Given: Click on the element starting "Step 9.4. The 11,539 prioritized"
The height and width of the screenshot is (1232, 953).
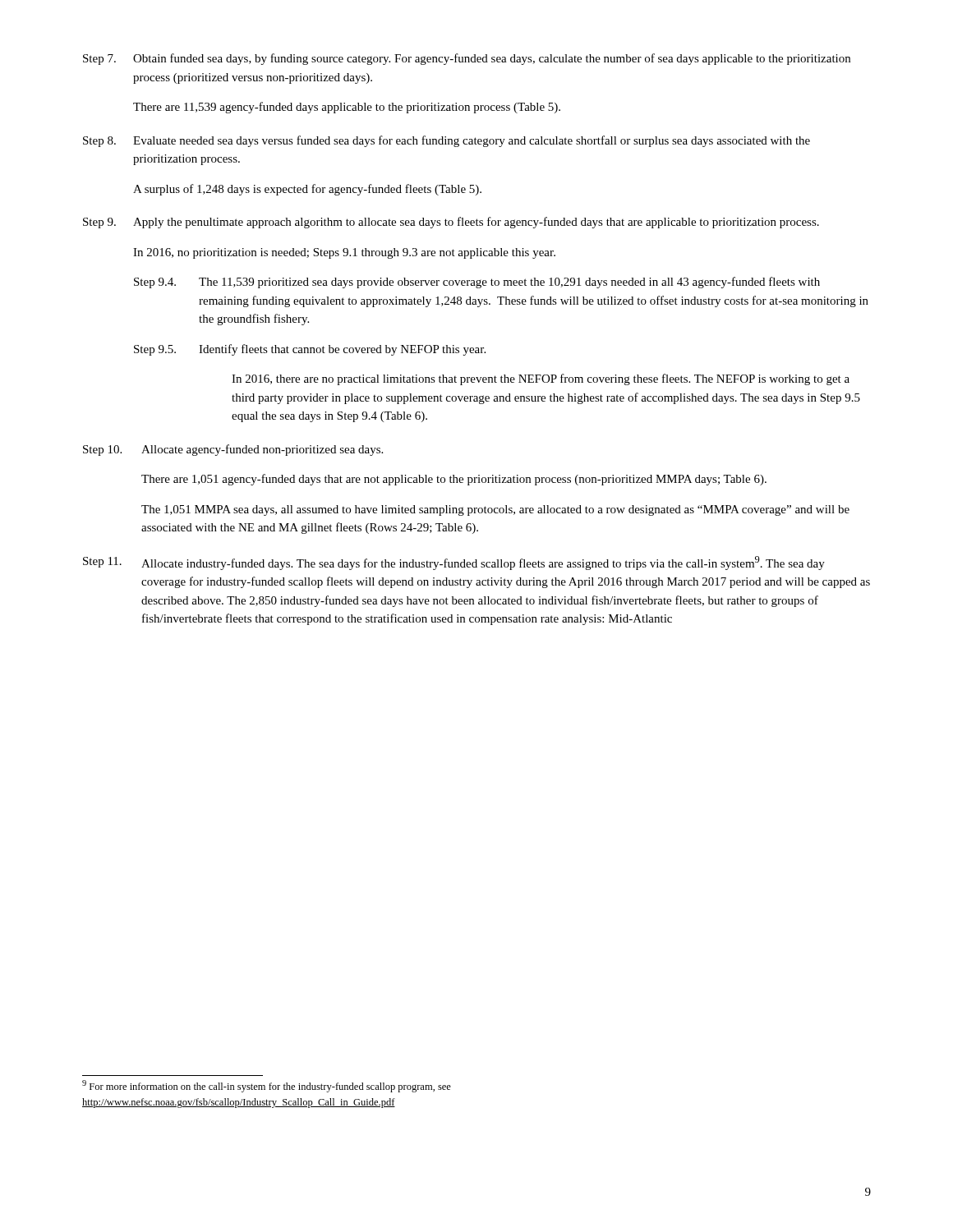Looking at the screenshot, I should point(502,300).
